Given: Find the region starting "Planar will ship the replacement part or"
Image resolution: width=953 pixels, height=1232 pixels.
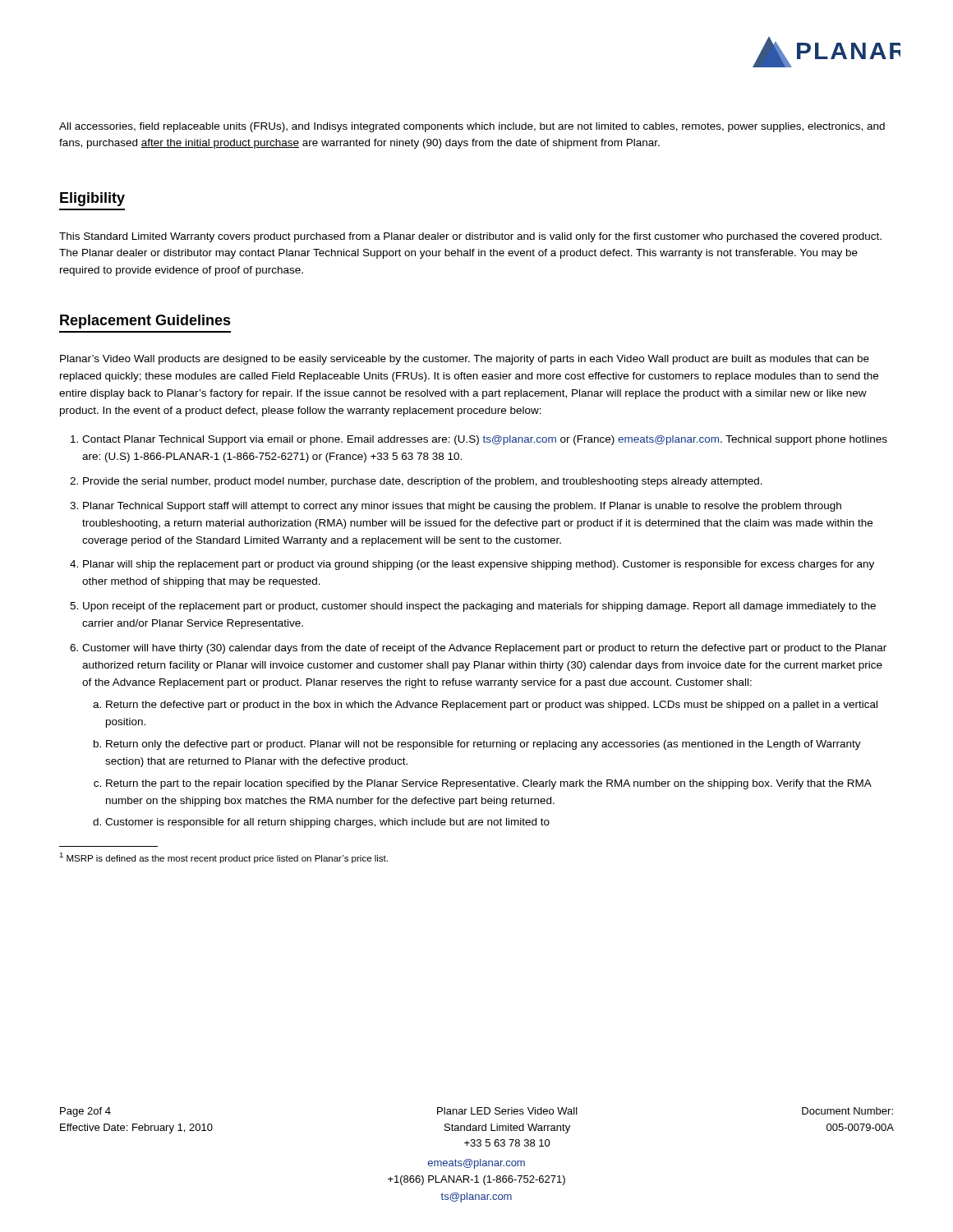Looking at the screenshot, I should point(478,573).
